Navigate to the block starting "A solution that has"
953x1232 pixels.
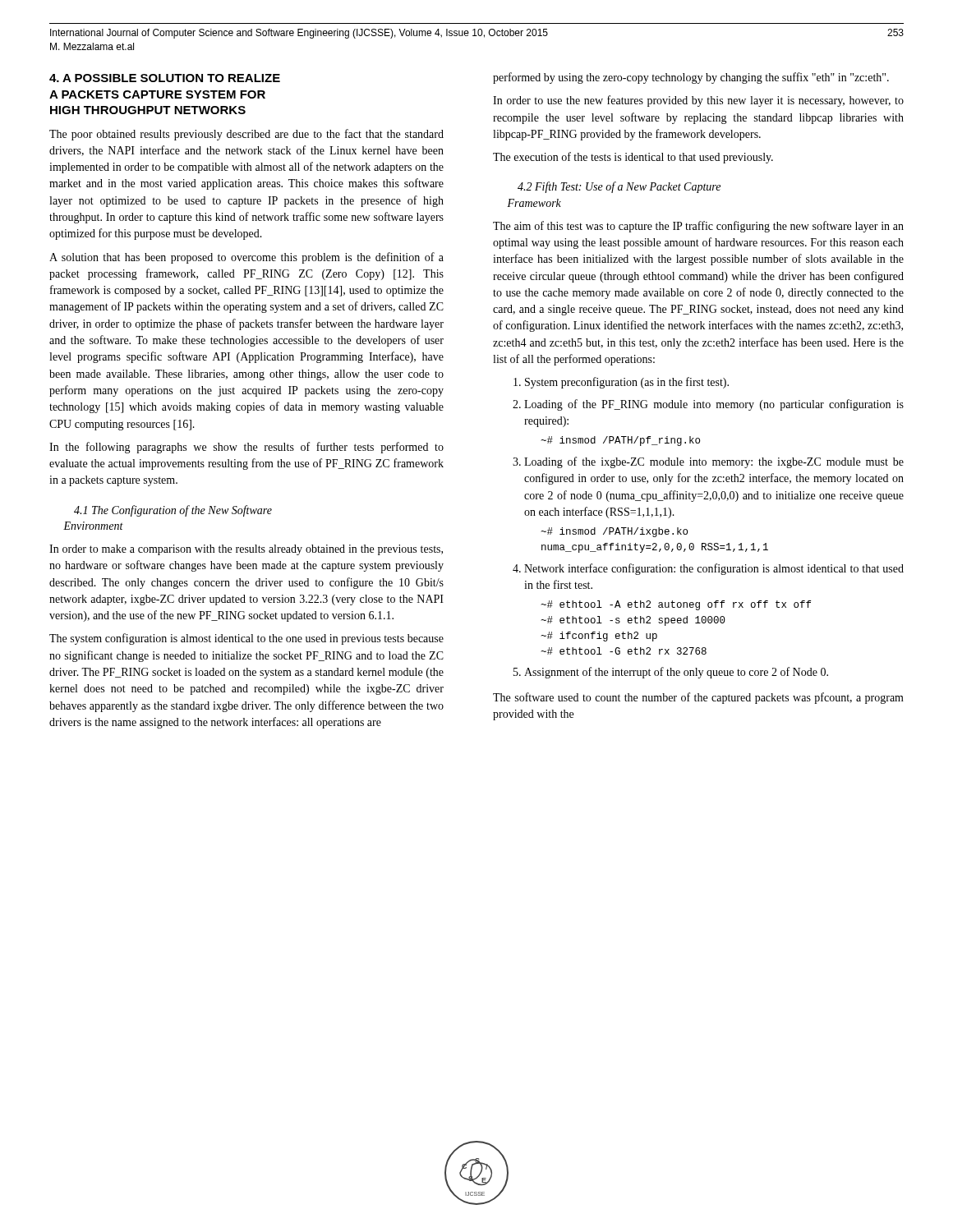246,341
